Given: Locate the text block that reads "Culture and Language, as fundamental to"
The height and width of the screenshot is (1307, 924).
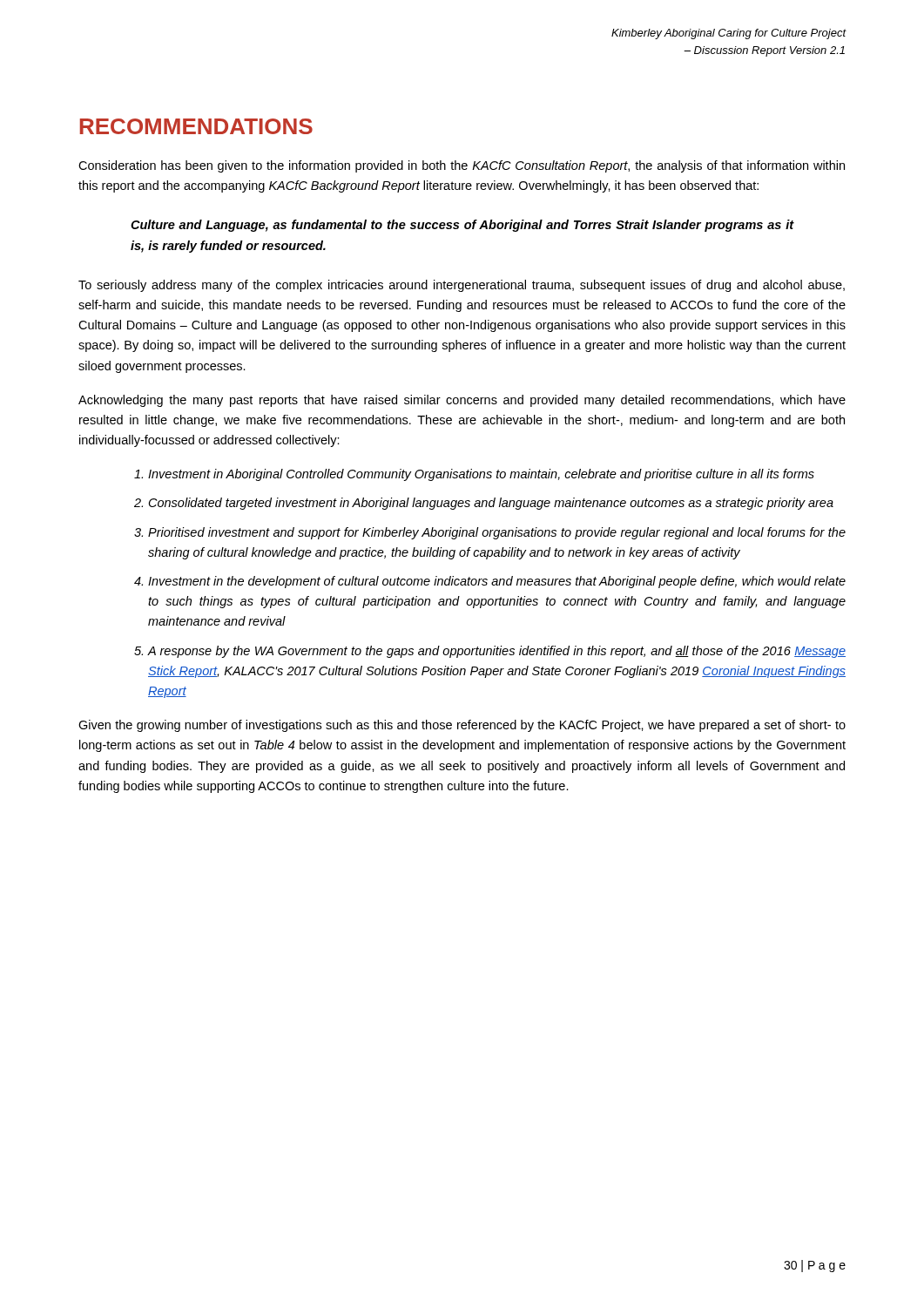Looking at the screenshot, I should click(462, 235).
